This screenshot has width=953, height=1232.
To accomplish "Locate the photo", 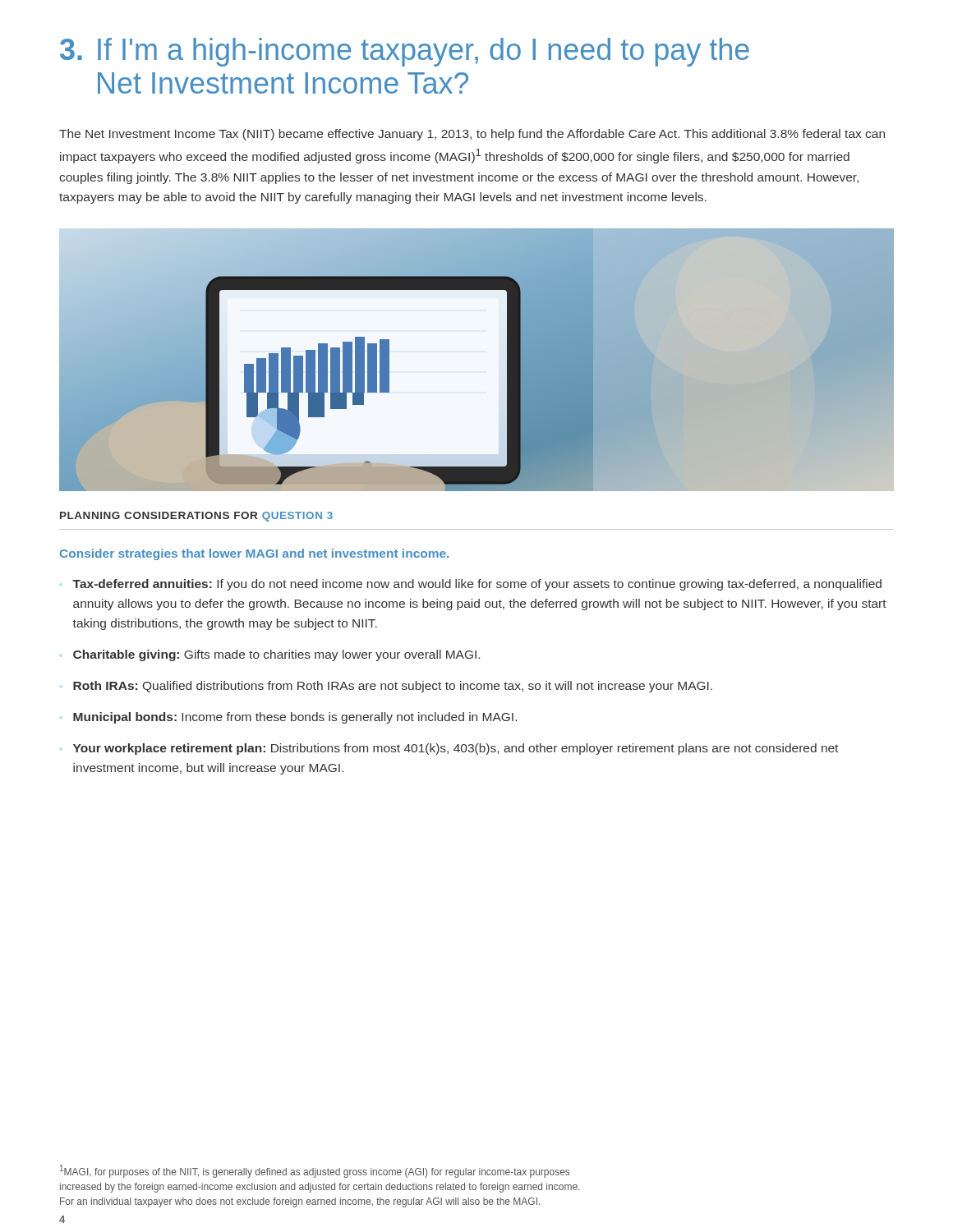I will click(476, 360).
